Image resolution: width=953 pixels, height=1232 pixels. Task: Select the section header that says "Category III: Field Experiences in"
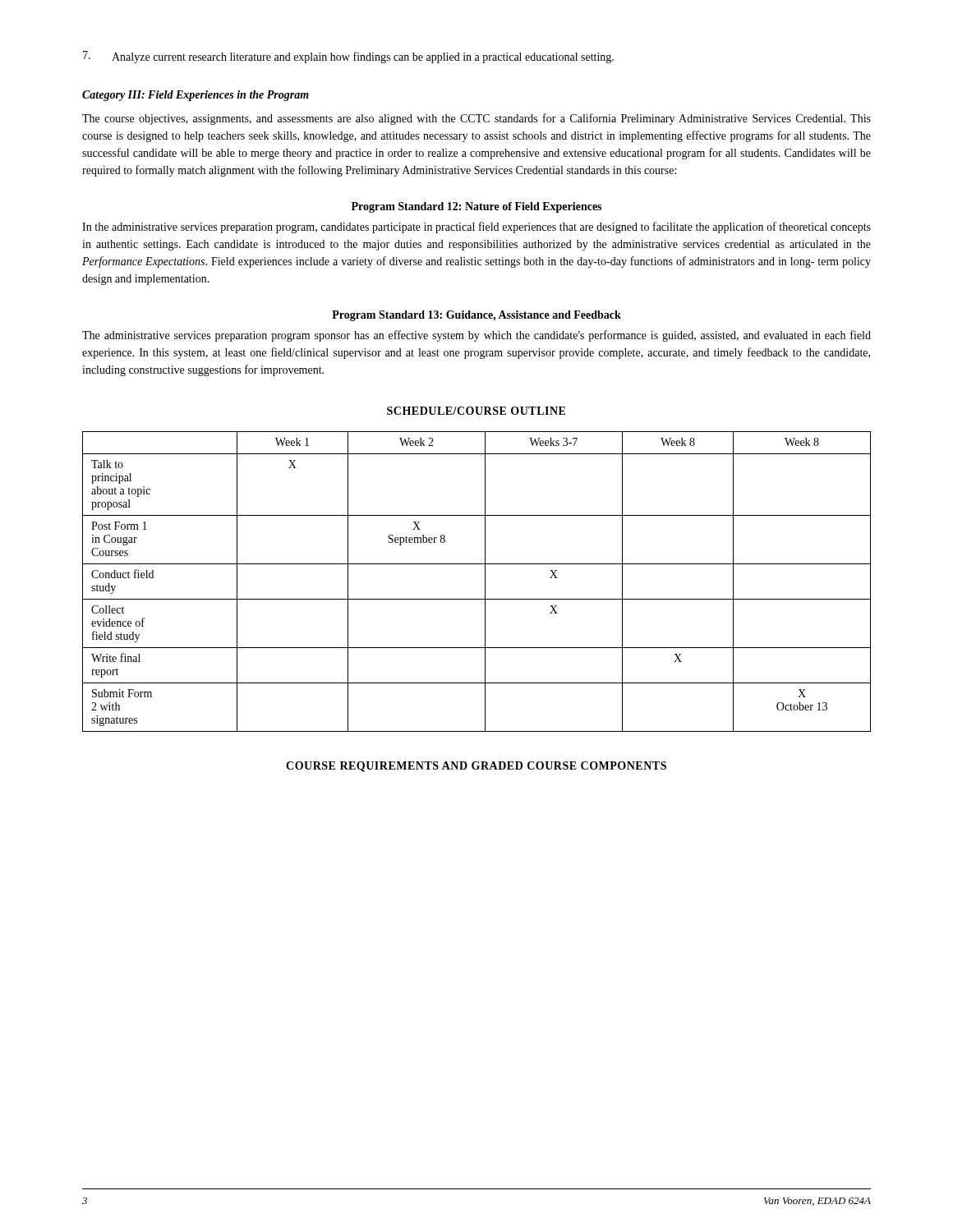click(x=196, y=94)
